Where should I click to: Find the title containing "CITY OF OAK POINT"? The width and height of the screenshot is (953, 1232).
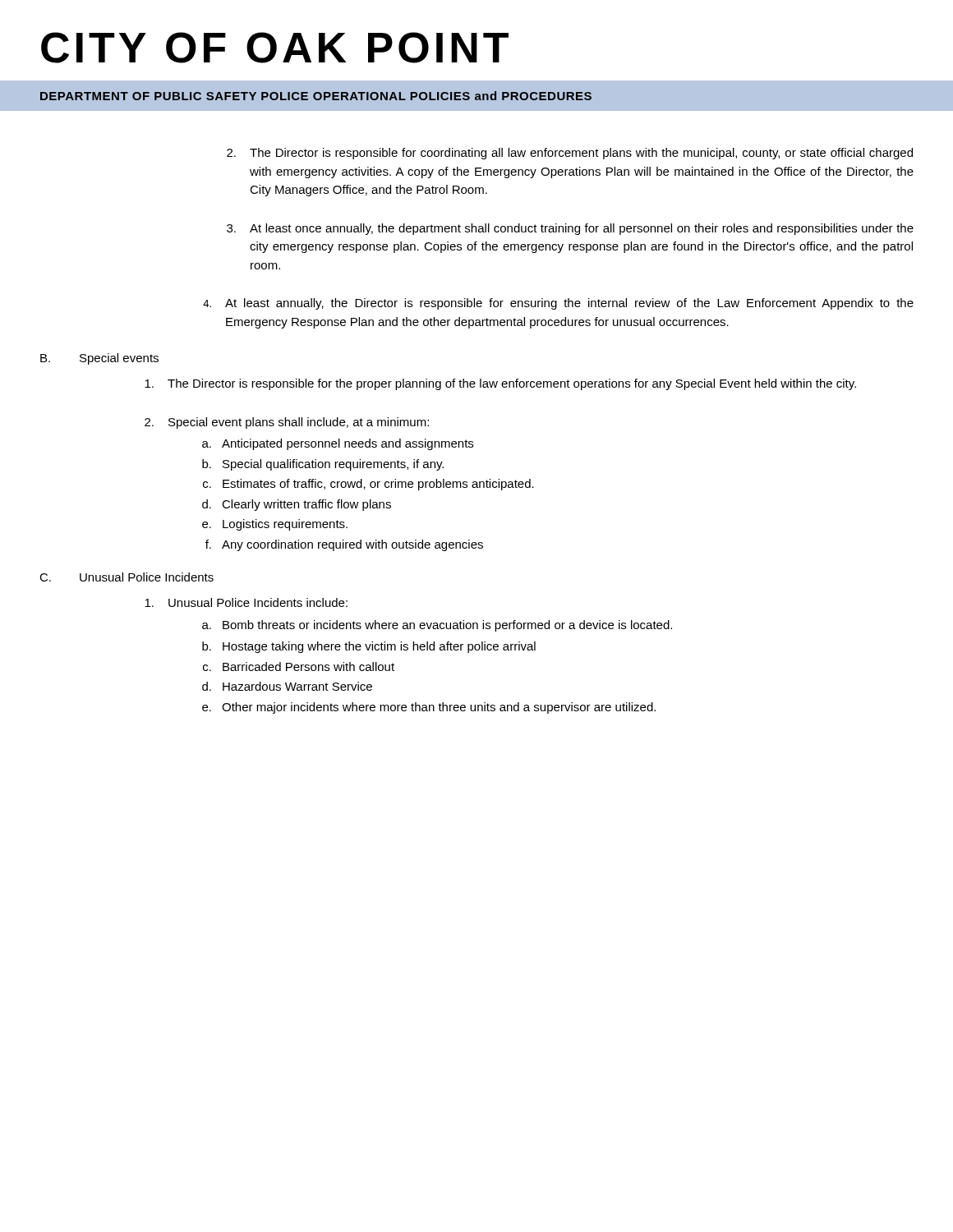476,48
